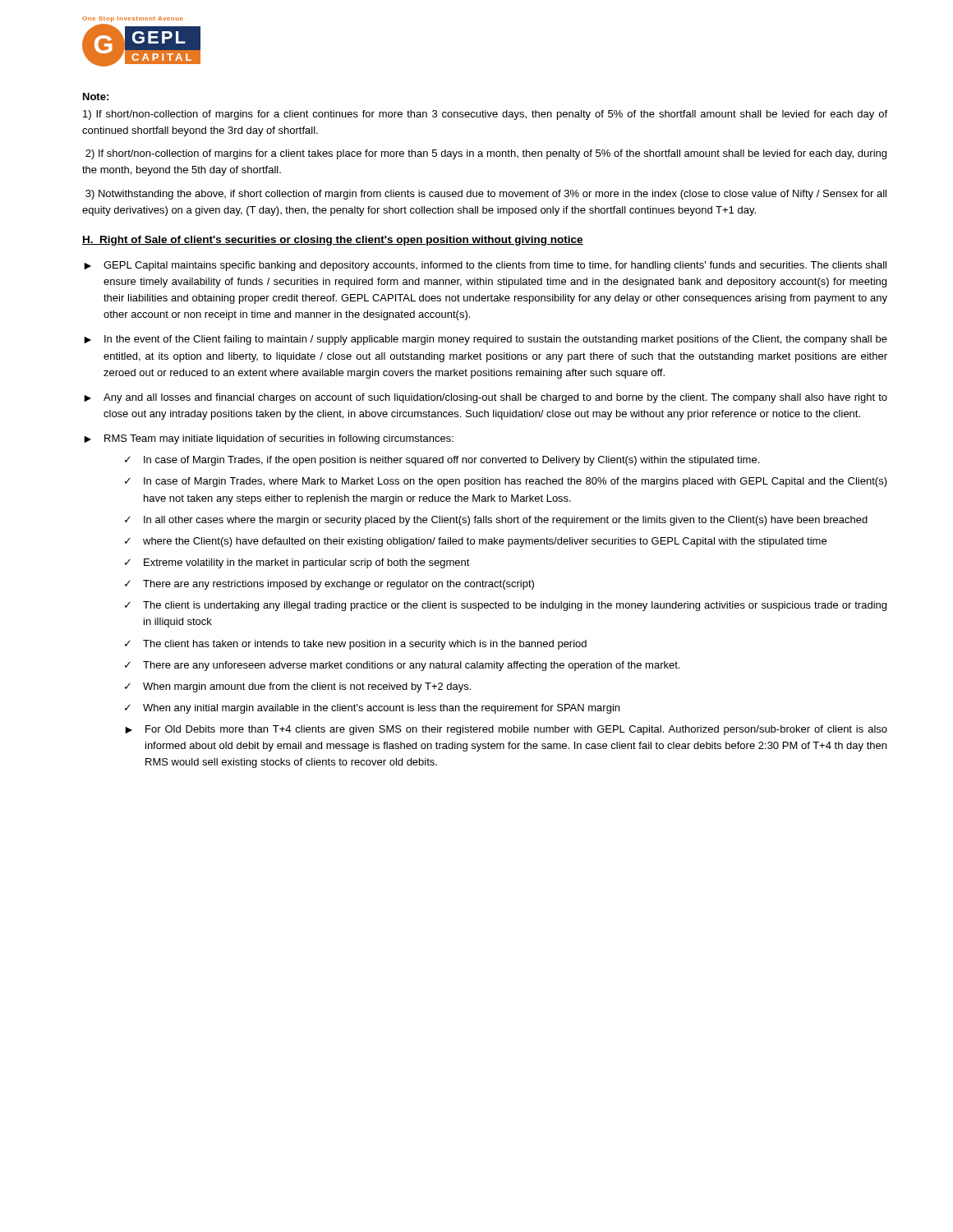Locate the region starting "► Any and all losses and financial charges"

point(485,406)
